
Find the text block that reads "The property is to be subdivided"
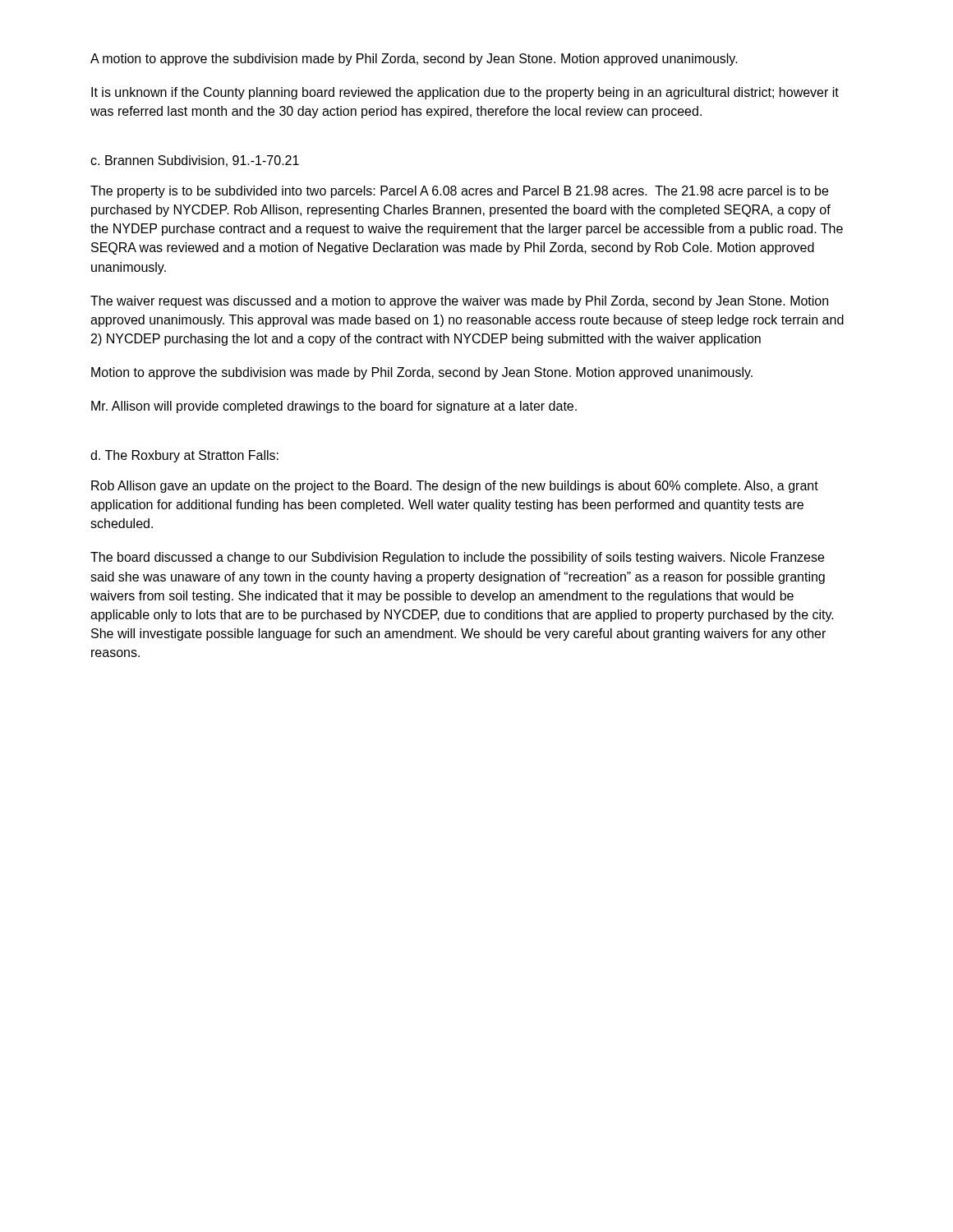467,229
